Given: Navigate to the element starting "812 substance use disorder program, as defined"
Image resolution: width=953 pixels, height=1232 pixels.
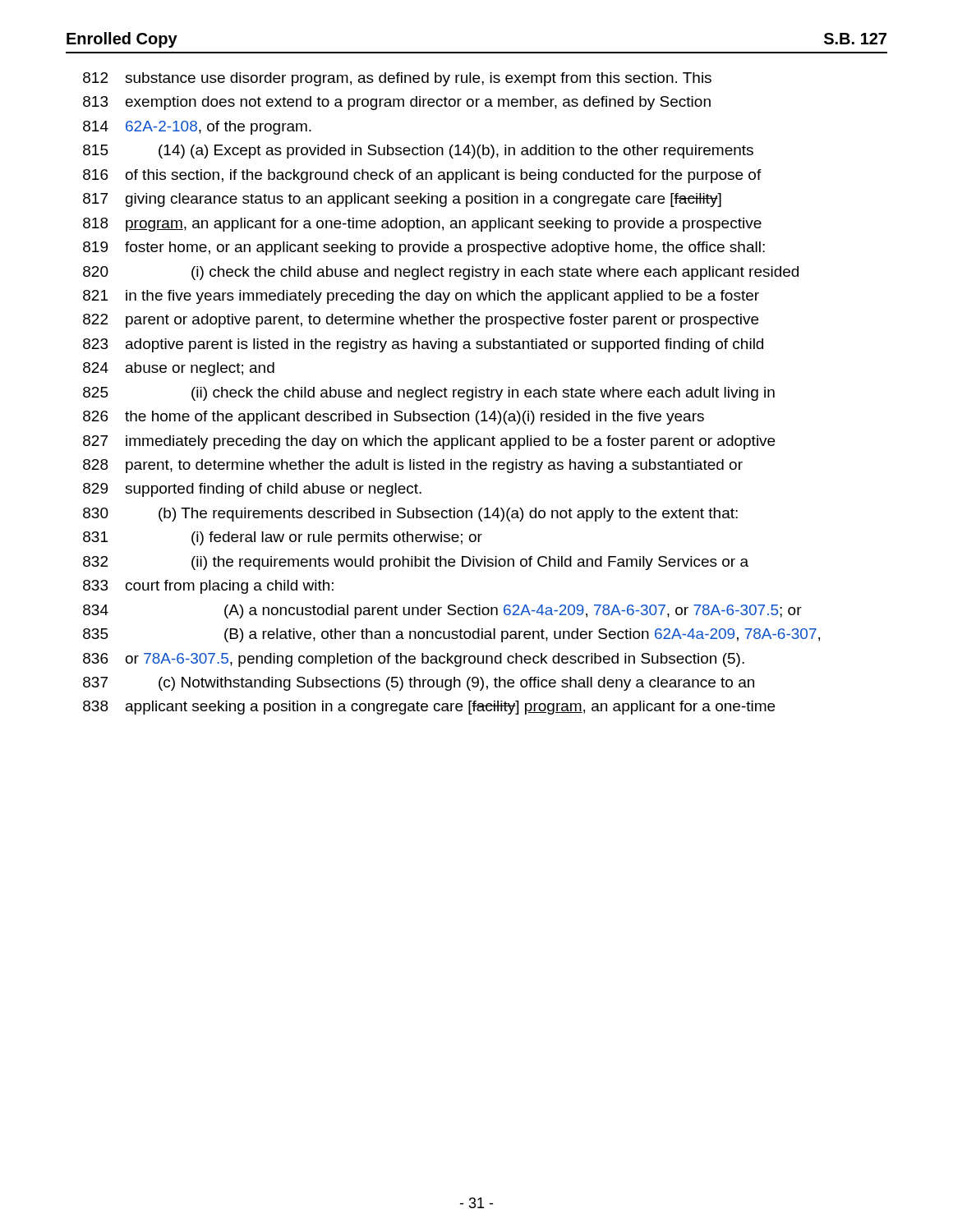Looking at the screenshot, I should [476, 78].
